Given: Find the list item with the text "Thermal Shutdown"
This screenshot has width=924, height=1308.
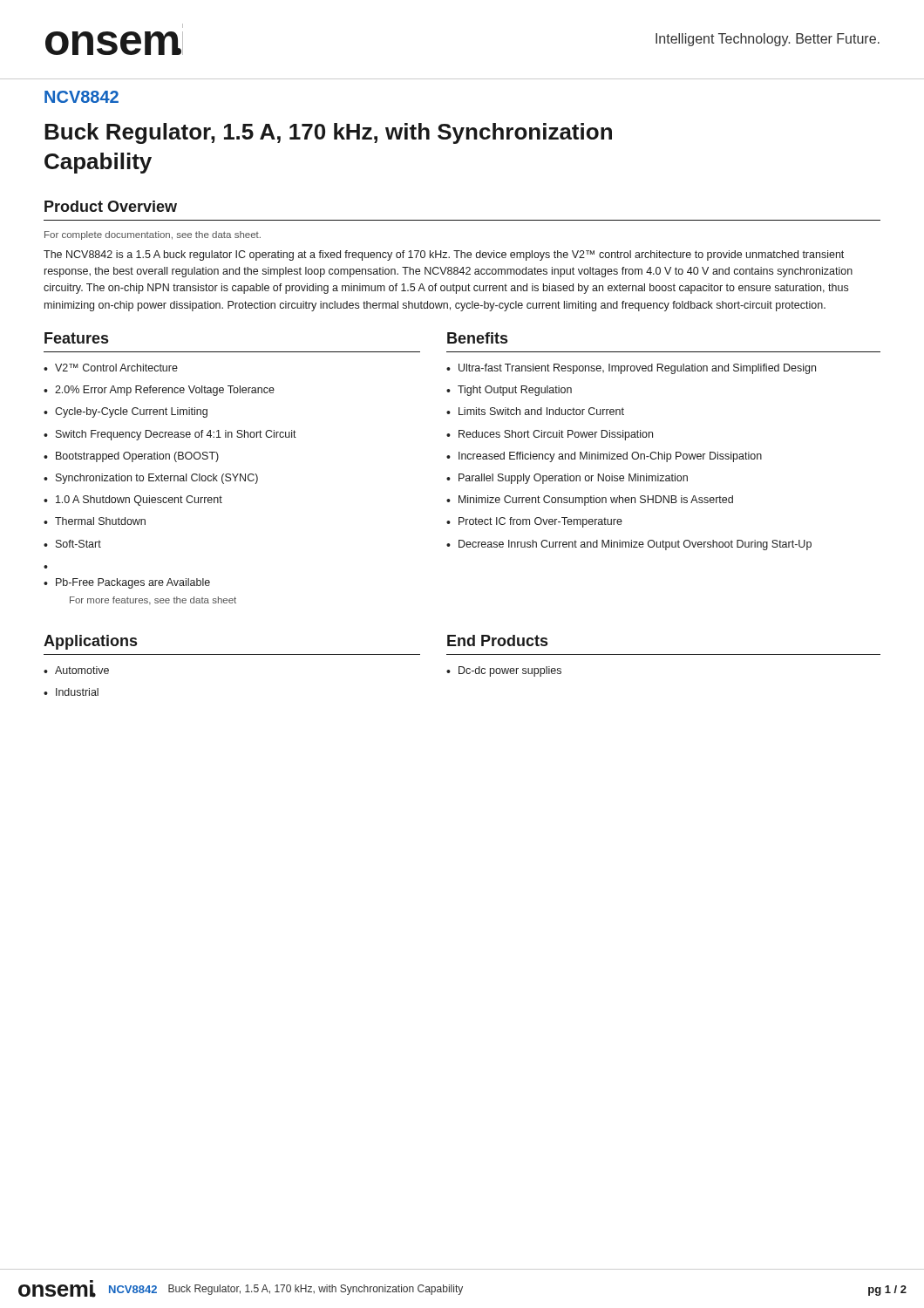Looking at the screenshot, I should (101, 522).
